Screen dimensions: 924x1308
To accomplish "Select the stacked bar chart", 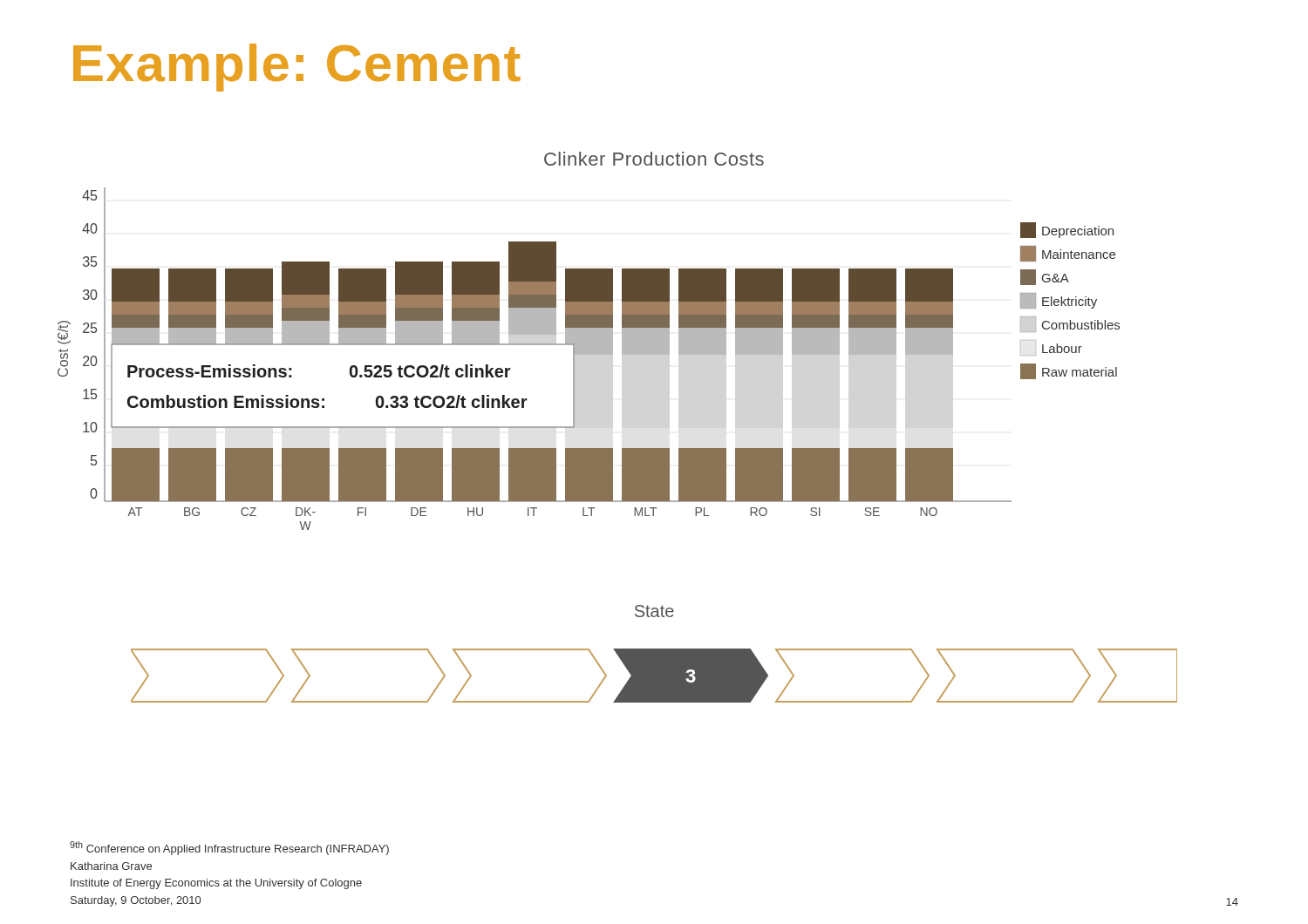I will [628, 384].
